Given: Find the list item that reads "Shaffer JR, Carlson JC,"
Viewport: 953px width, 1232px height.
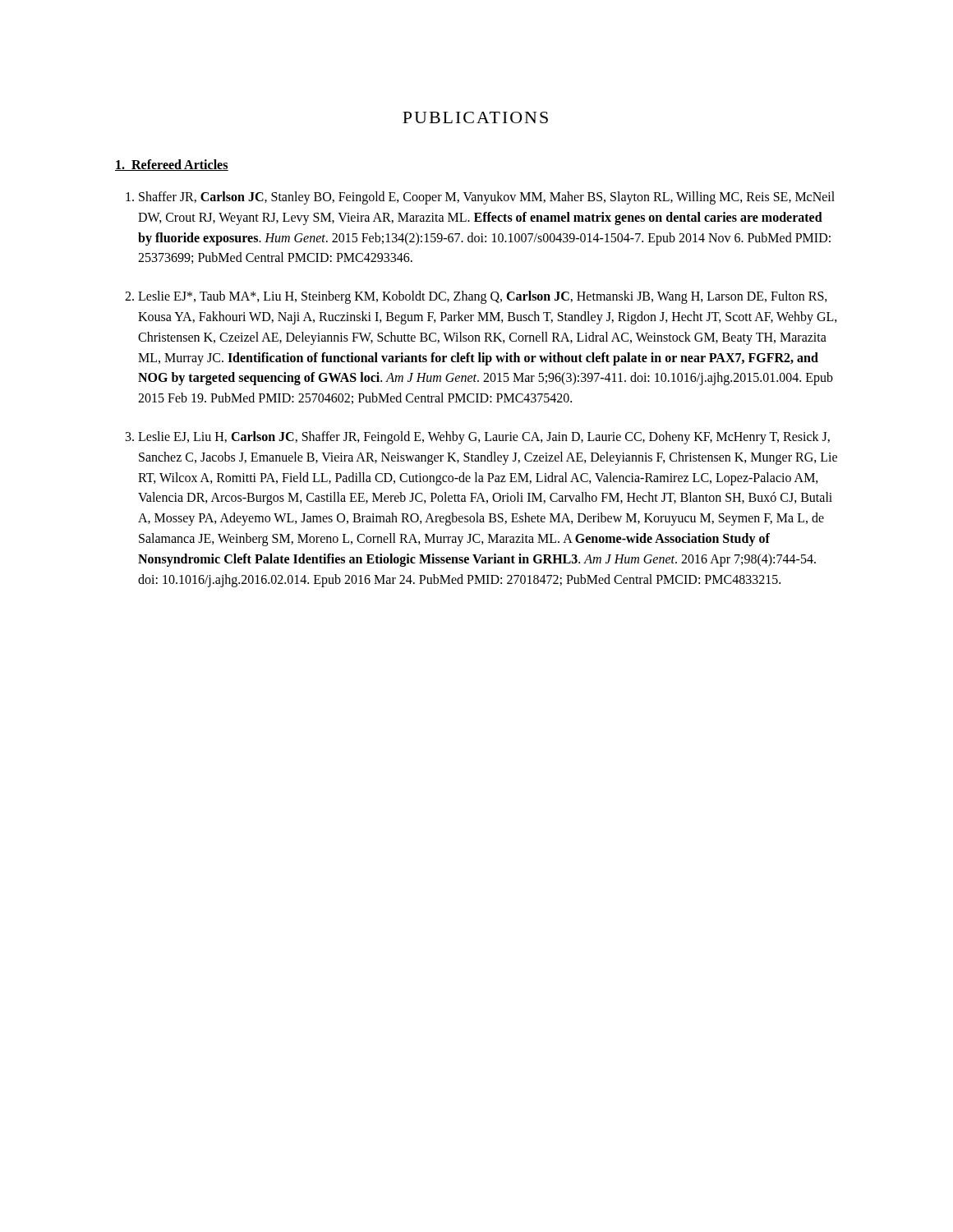Looking at the screenshot, I should pyautogui.click(x=486, y=227).
